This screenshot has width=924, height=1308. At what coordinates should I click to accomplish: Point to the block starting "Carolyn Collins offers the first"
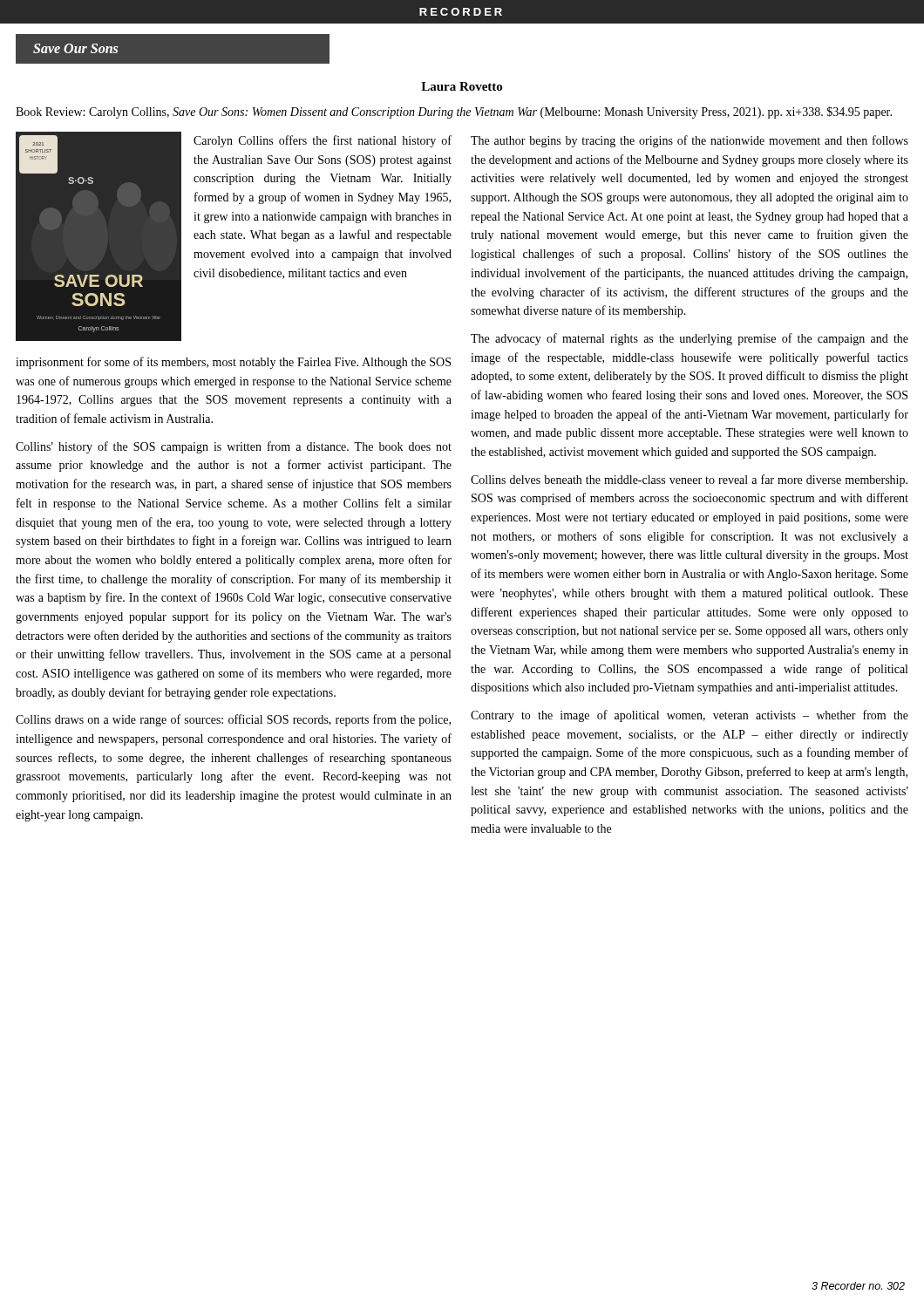(323, 207)
